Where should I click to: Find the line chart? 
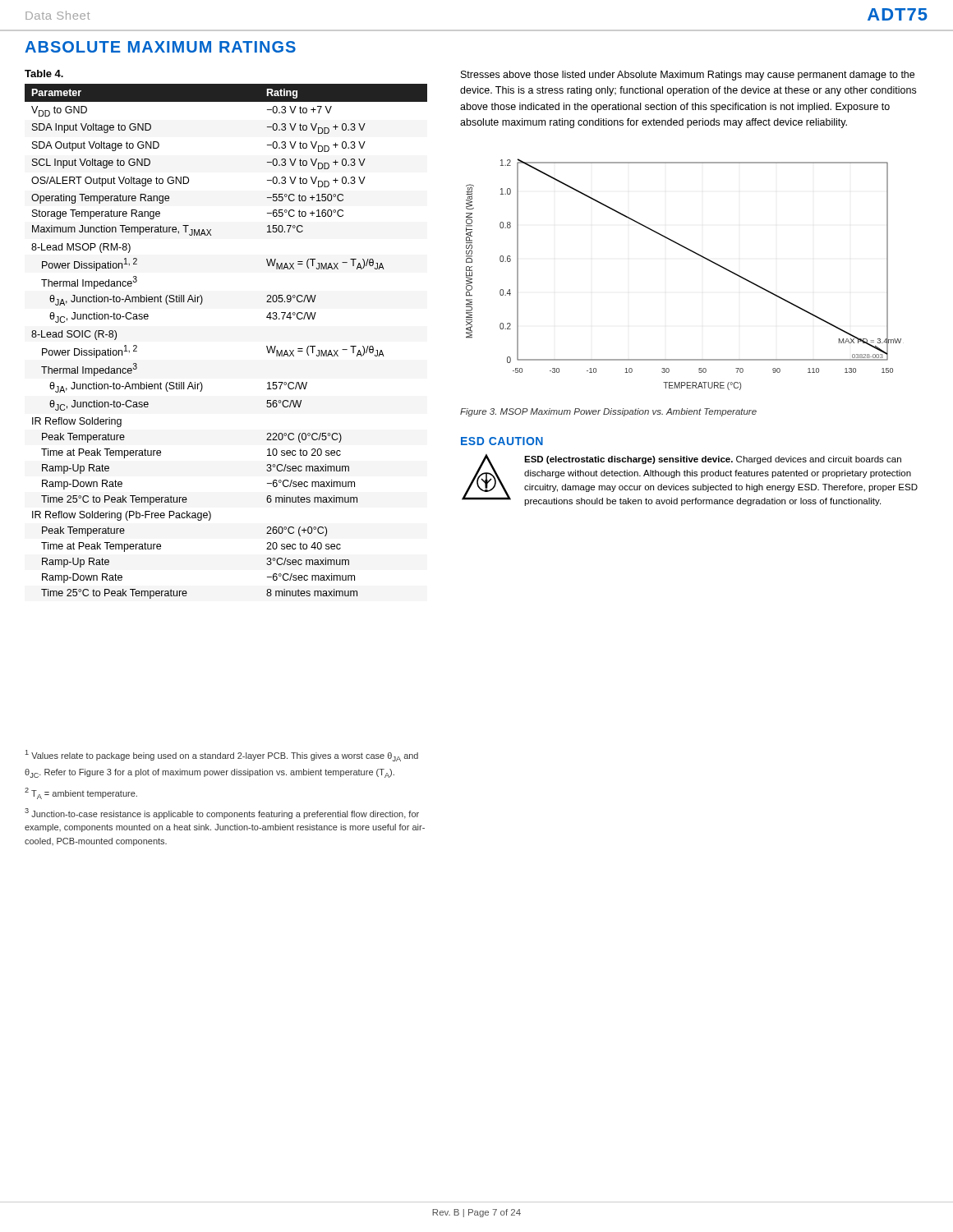click(x=694, y=274)
